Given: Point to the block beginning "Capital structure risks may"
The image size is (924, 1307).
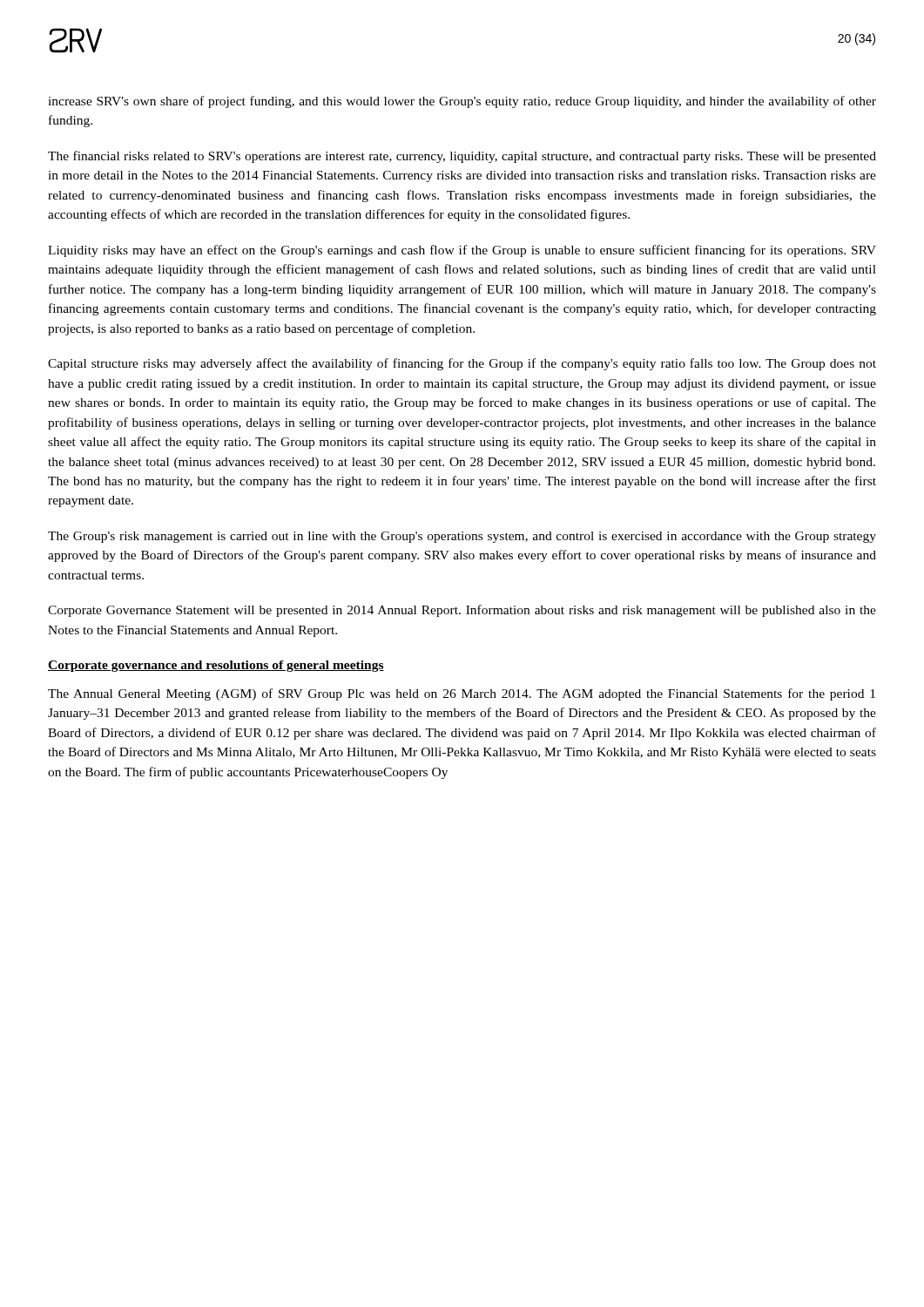Looking at the screenshot, I should (x=462, y=432).
